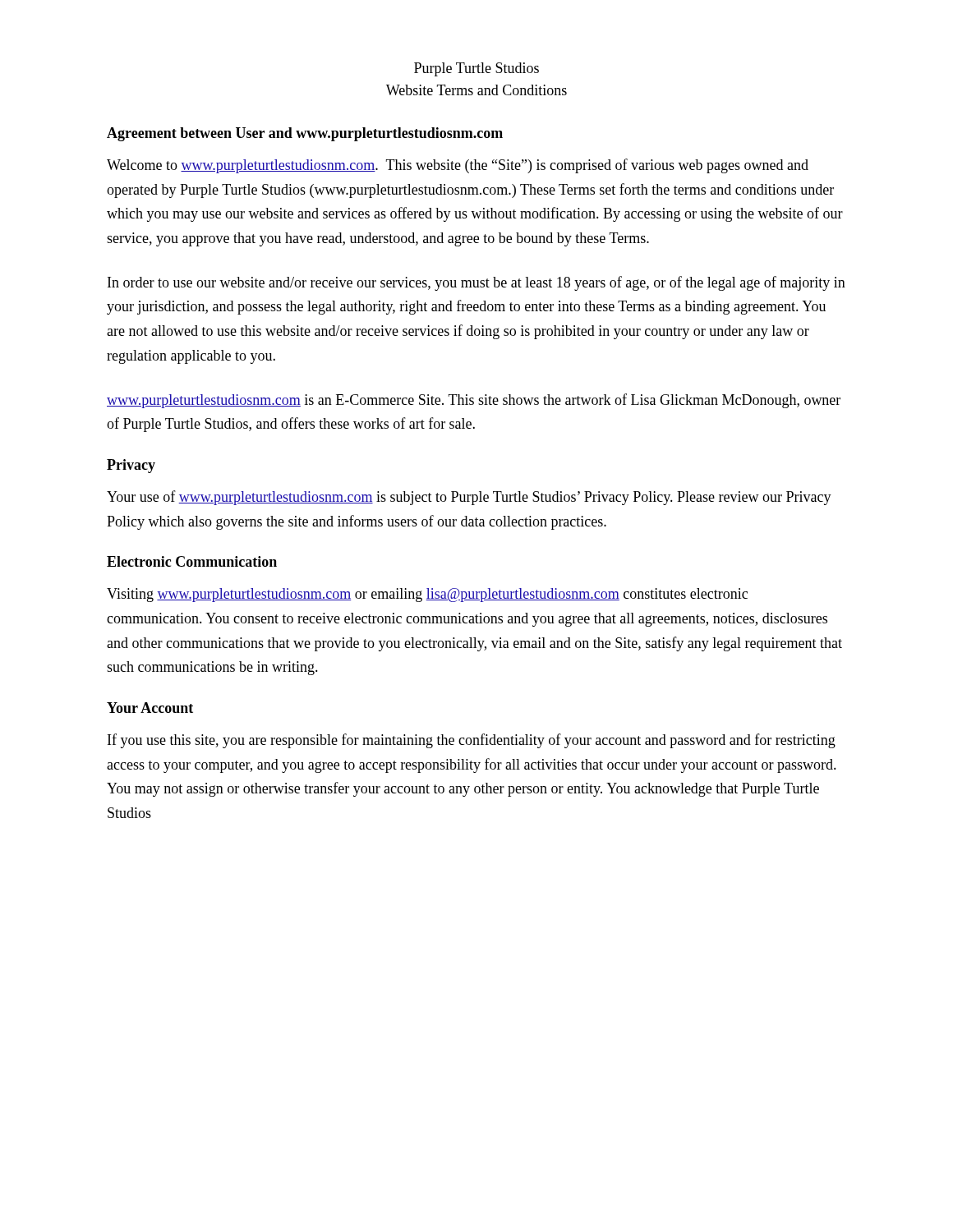The width and height of the screenshot is (953, 1232).
Task: Click on the region starting "Your use of www.purpleturtlestudiosnm.com is subject to Purple"
Action: pos(469,509)
